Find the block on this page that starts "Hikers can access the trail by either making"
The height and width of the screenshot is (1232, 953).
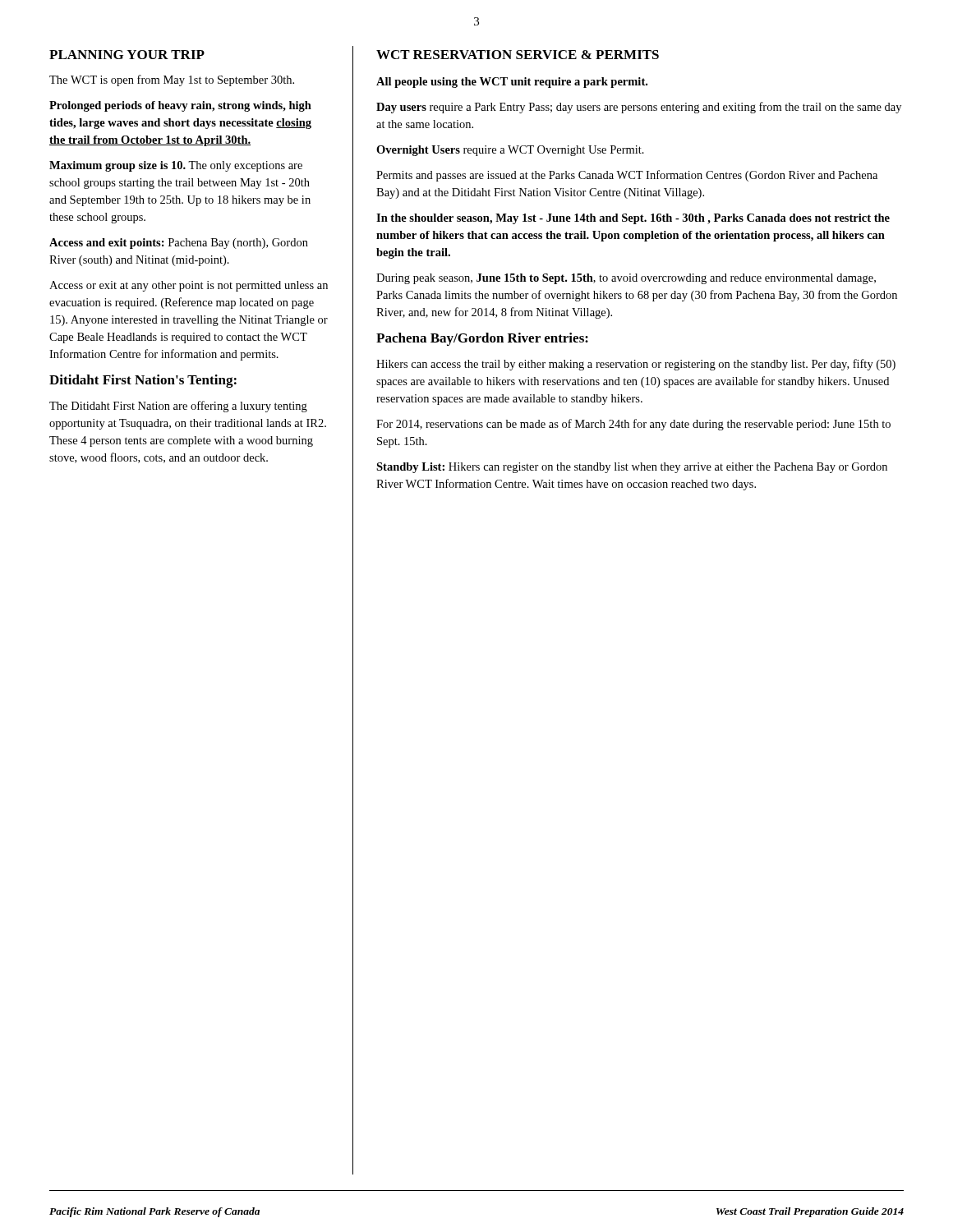pyautogui.click(x=640, y=381)
